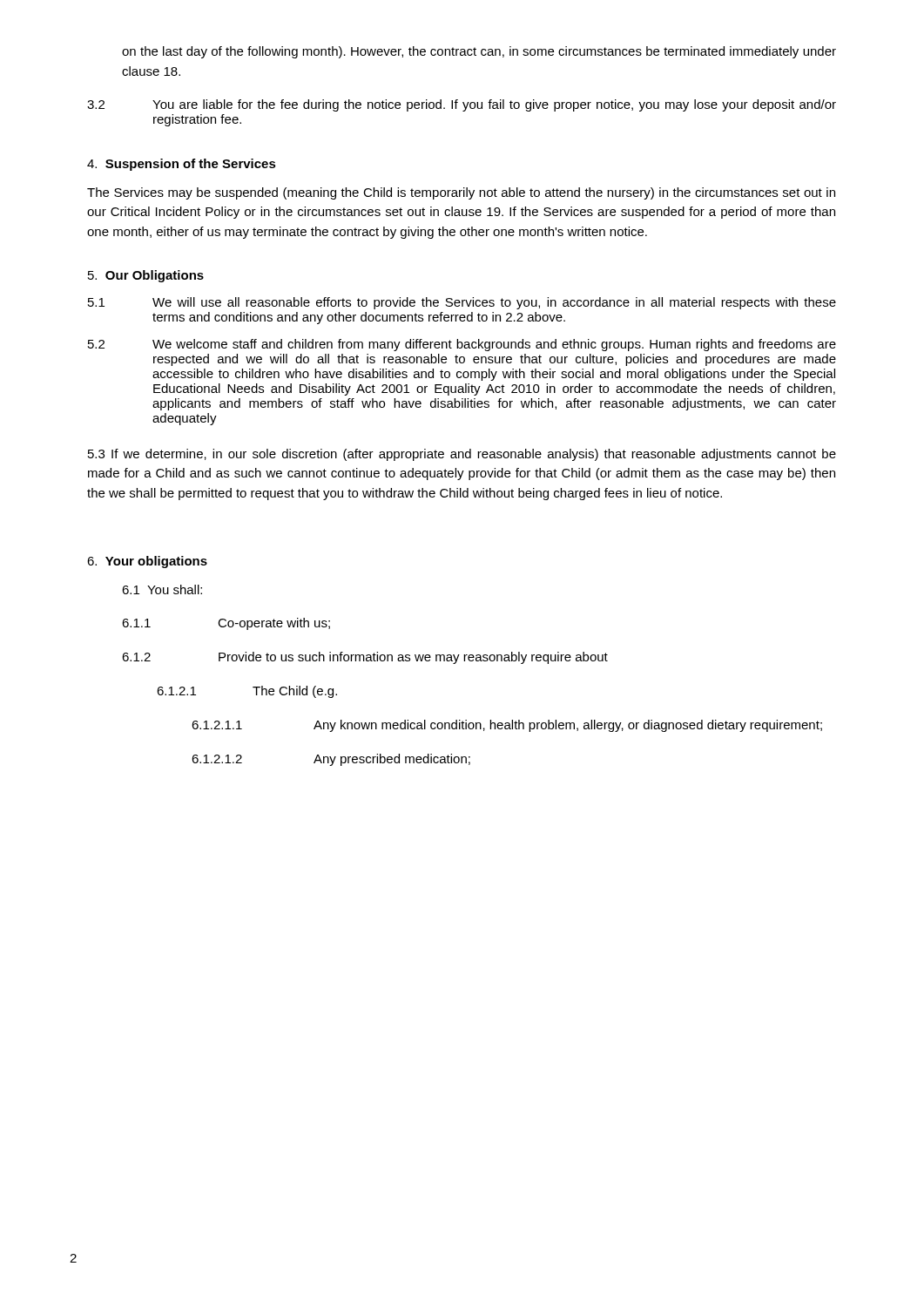Image resolution: width=924 pixels, height=1307 pixels.
Task: Find "6.1.2.1.2 Any prescribed medication;" on this page
Action: click(331, 760)
